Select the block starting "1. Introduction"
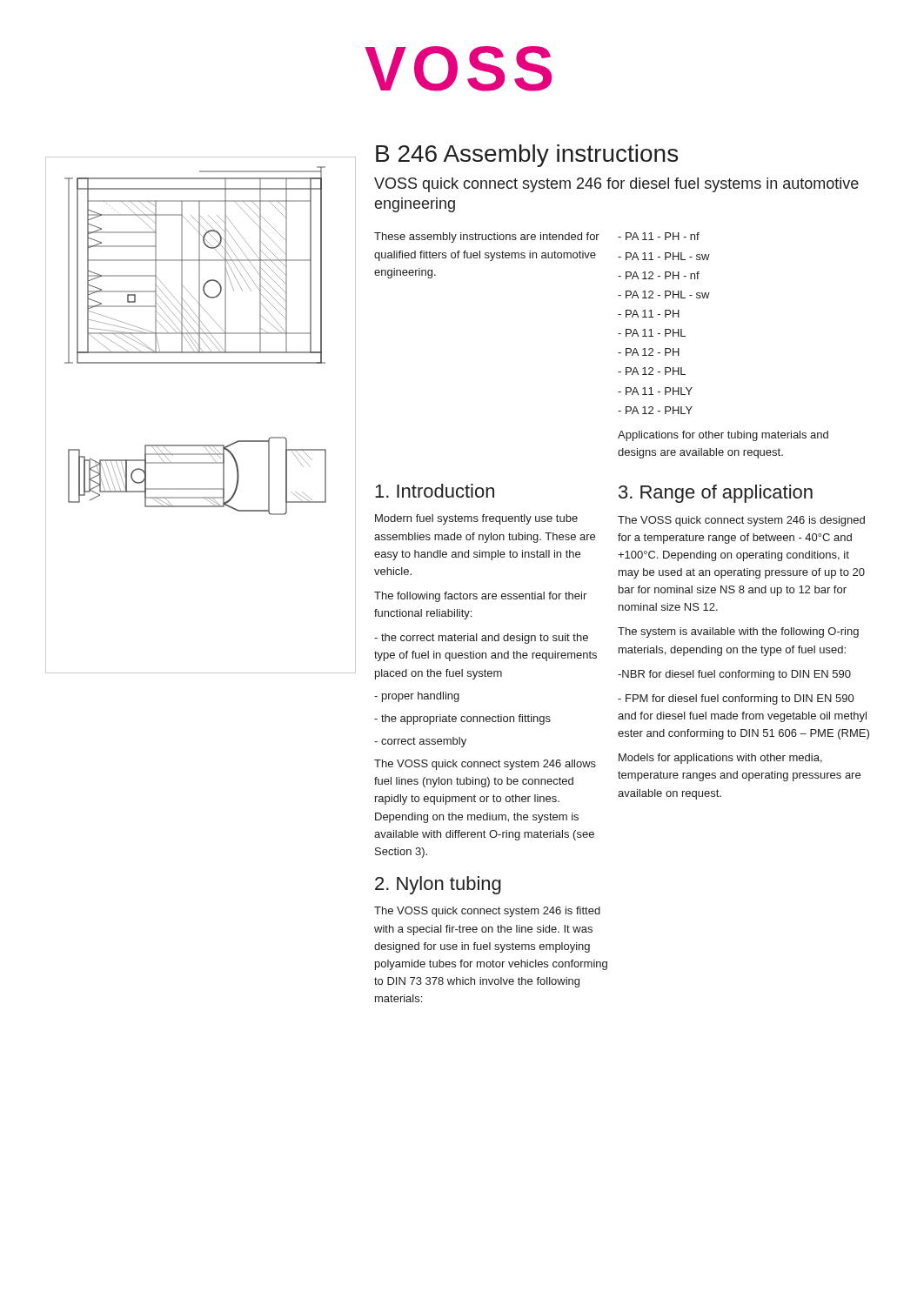The height and width of the screenshot is (1305, 924). tap(492, 492)
